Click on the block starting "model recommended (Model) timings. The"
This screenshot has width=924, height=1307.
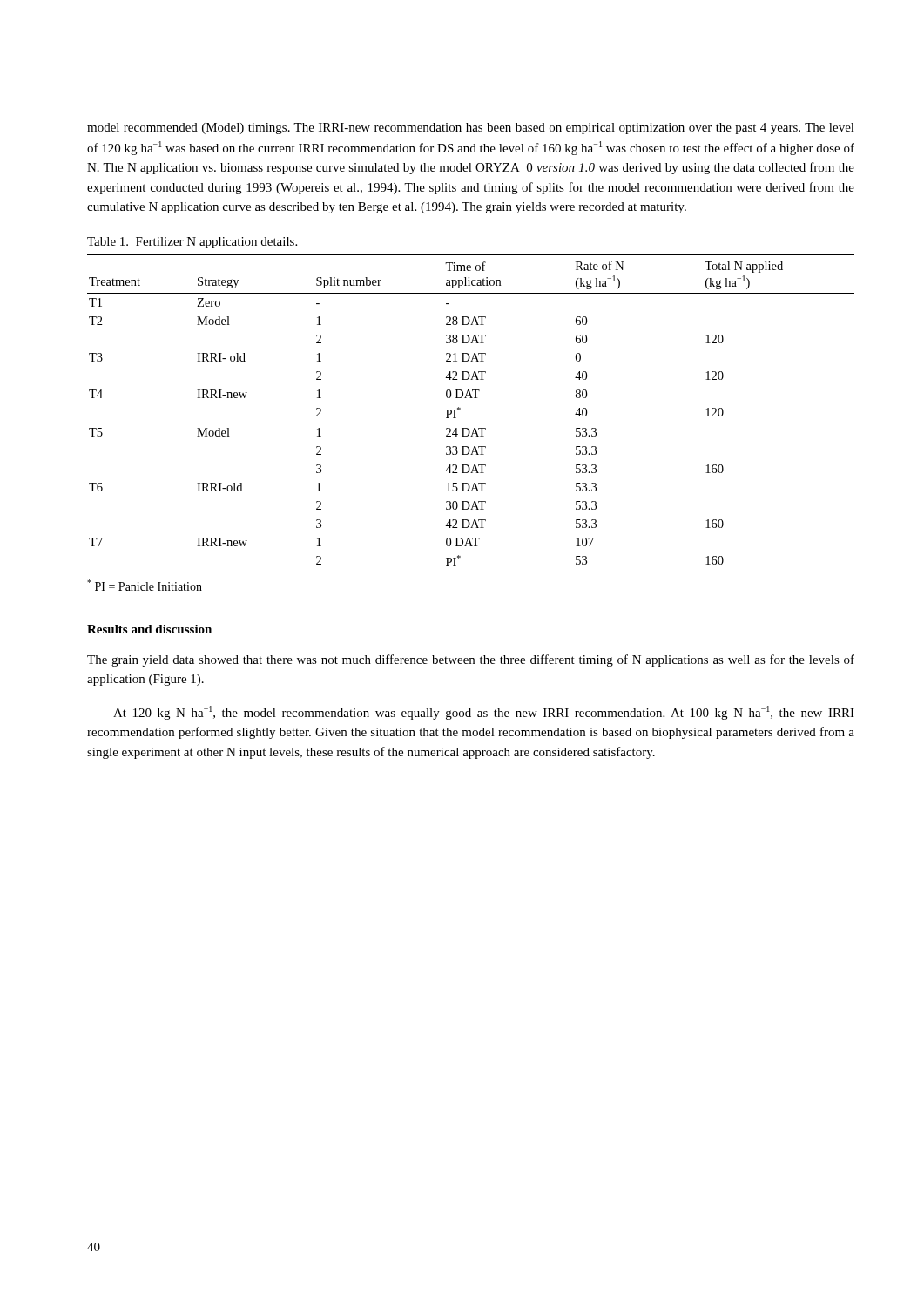[x=471, y=167]
